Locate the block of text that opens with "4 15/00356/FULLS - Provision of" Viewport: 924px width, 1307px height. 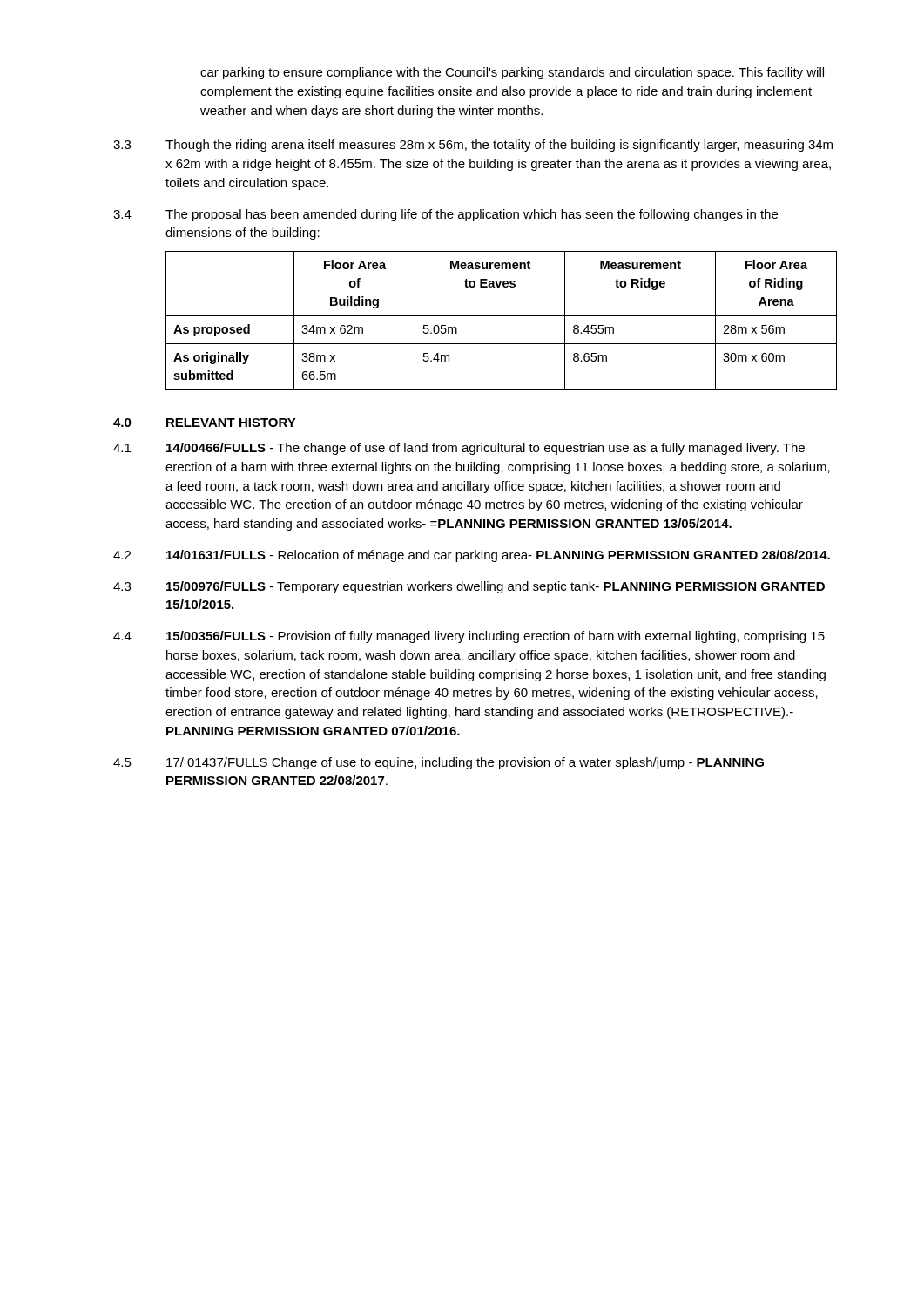pos(475,683)
